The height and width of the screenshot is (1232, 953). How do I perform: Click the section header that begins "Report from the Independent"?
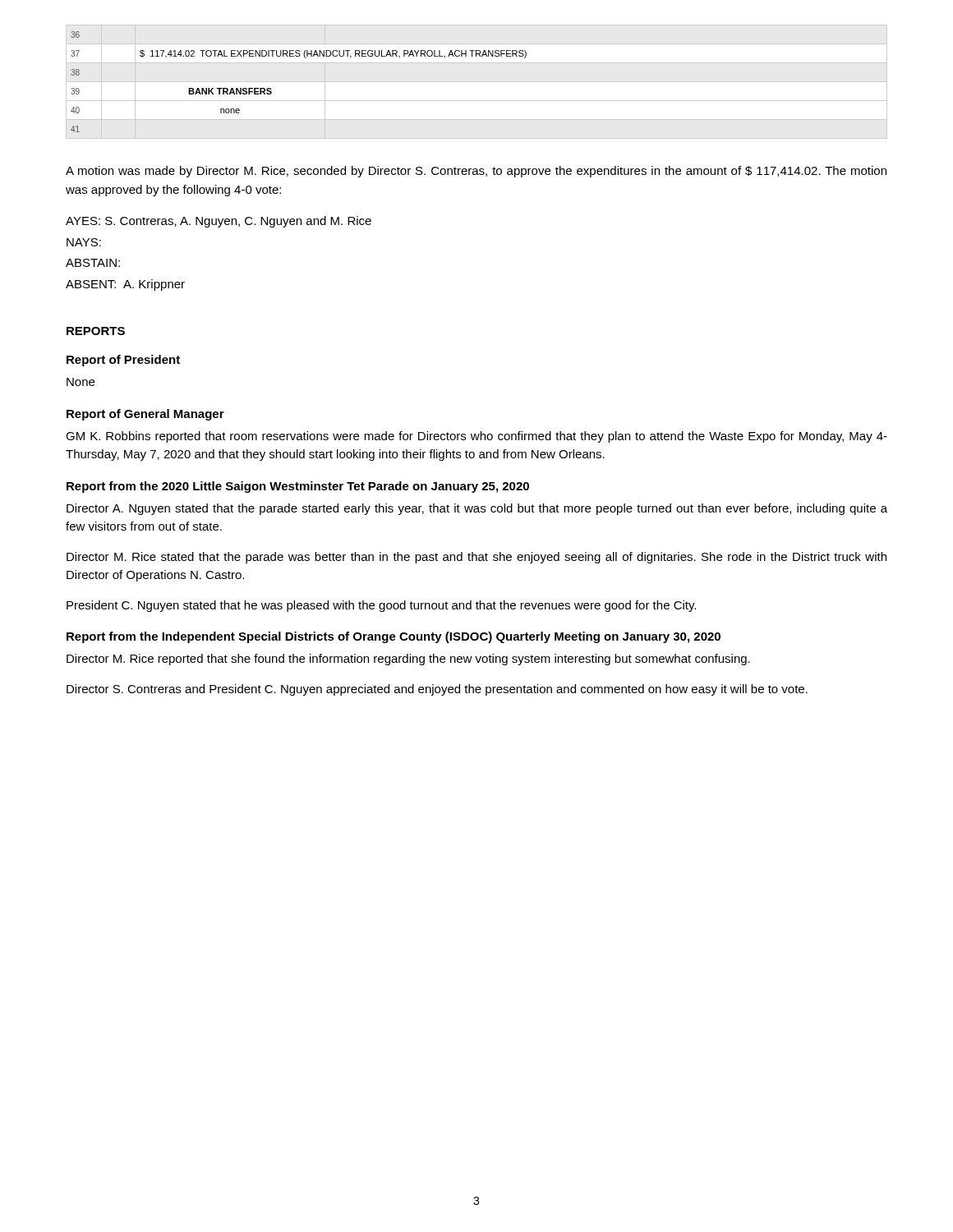[x=393, y=636]
